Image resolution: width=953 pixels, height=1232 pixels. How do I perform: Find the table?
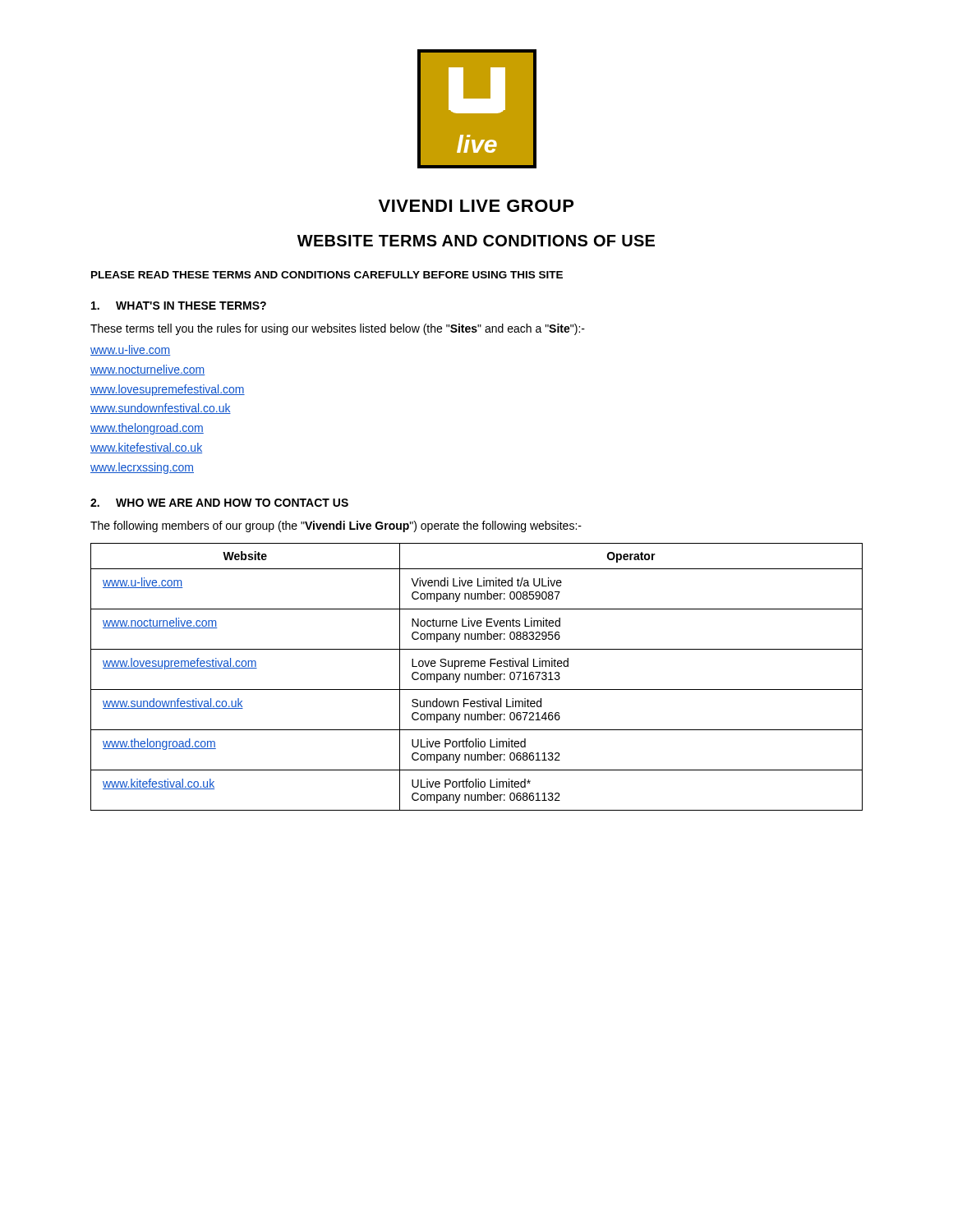pyautogui.click(x=476, y=676)
